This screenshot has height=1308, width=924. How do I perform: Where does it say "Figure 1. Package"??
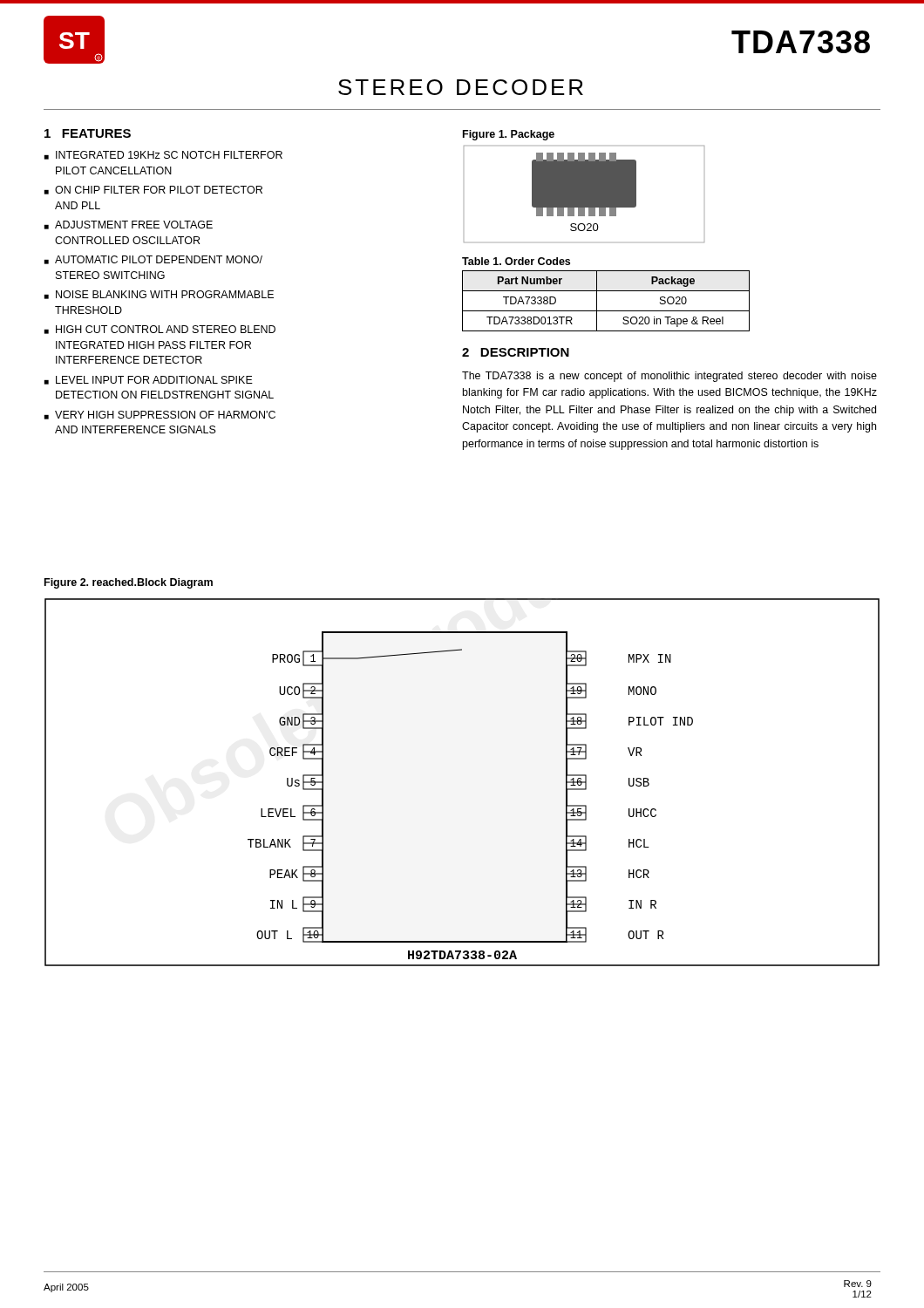pos(508,134)
